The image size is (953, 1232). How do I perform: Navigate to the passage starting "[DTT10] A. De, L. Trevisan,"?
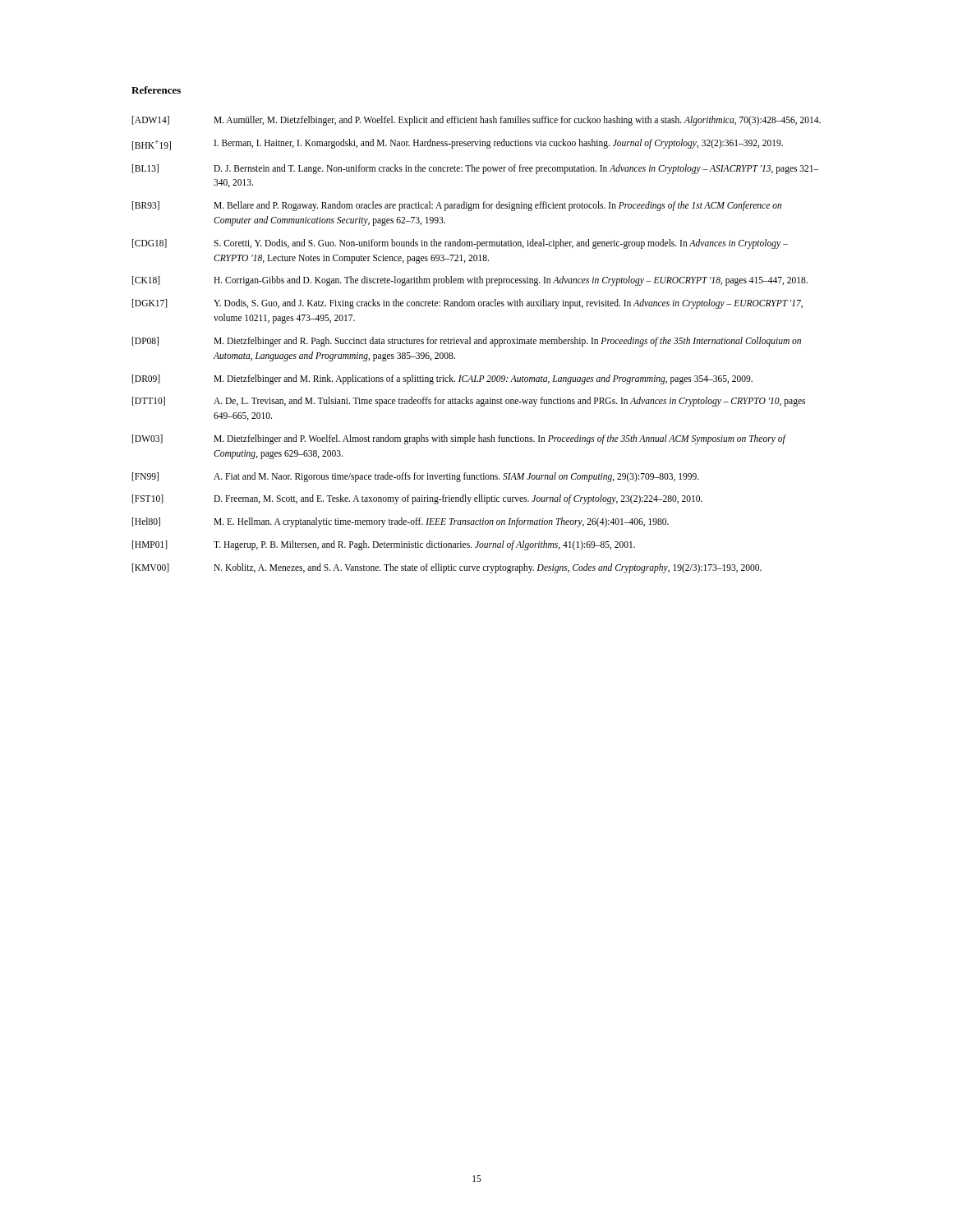476,409
